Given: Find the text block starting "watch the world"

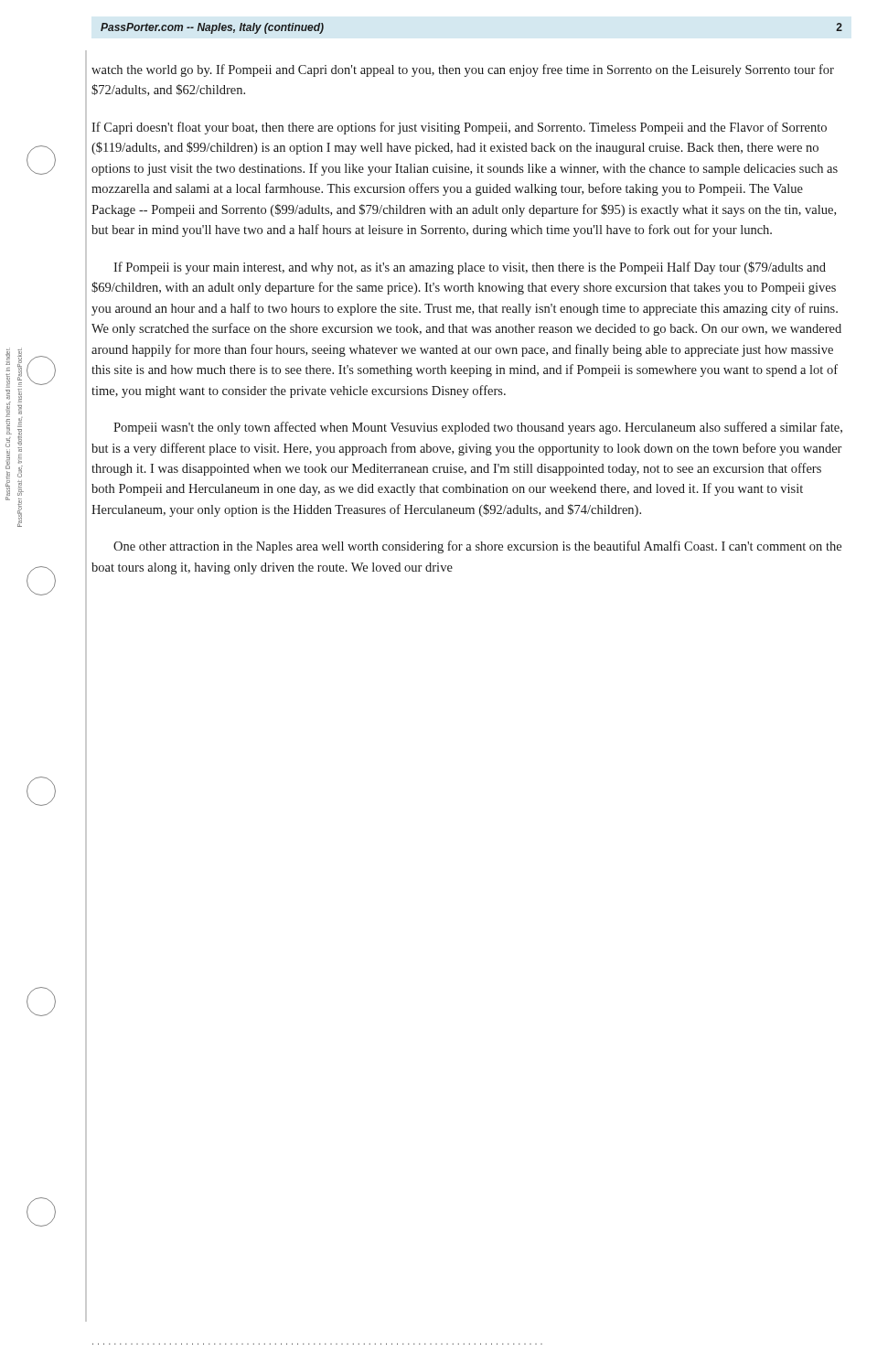Looking at the screenshot, I should click(x=463, y=80).
